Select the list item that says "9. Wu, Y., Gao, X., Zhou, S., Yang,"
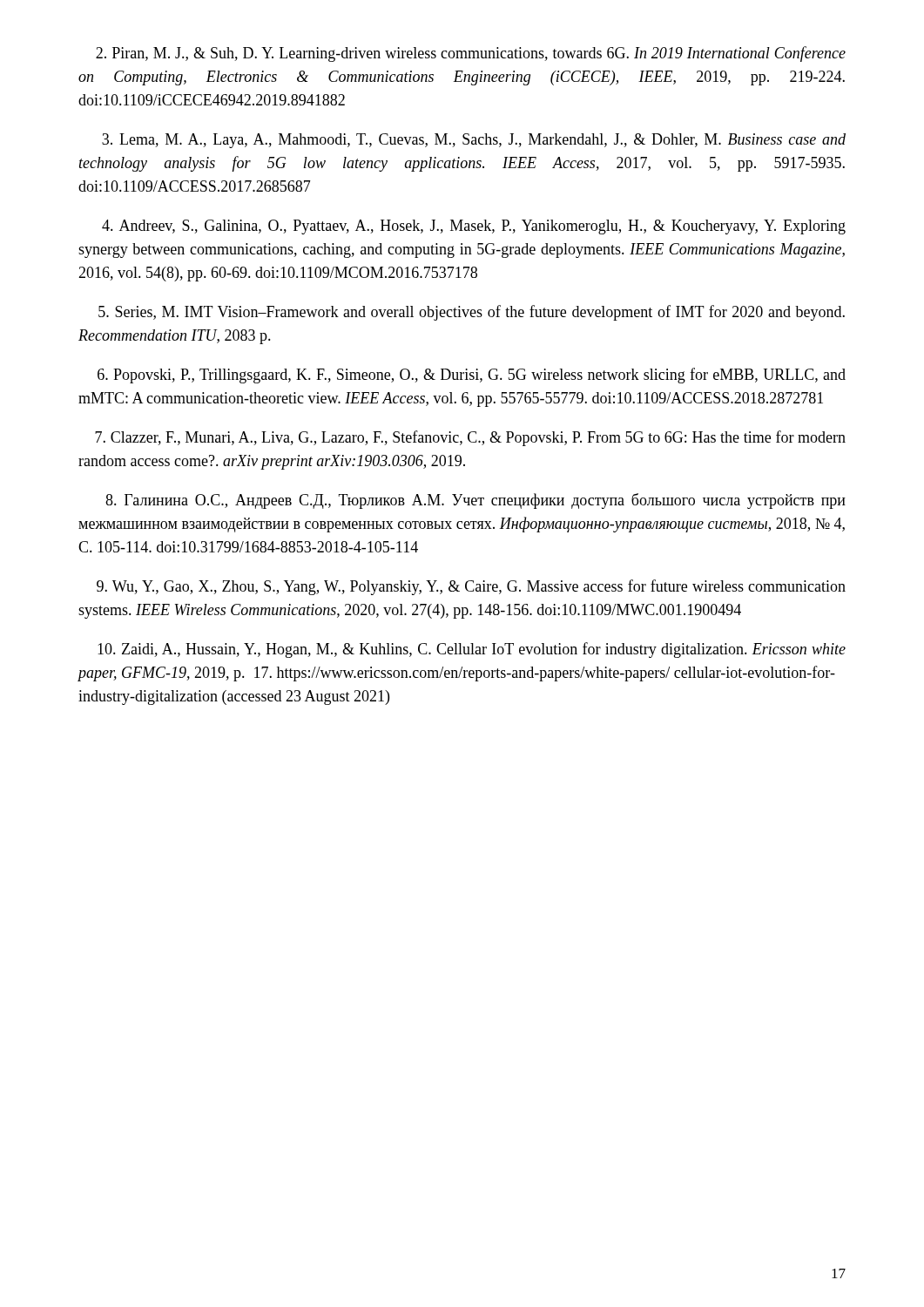Image resolution: width=924 pixels, height=1307 pixels. [462, 598]
